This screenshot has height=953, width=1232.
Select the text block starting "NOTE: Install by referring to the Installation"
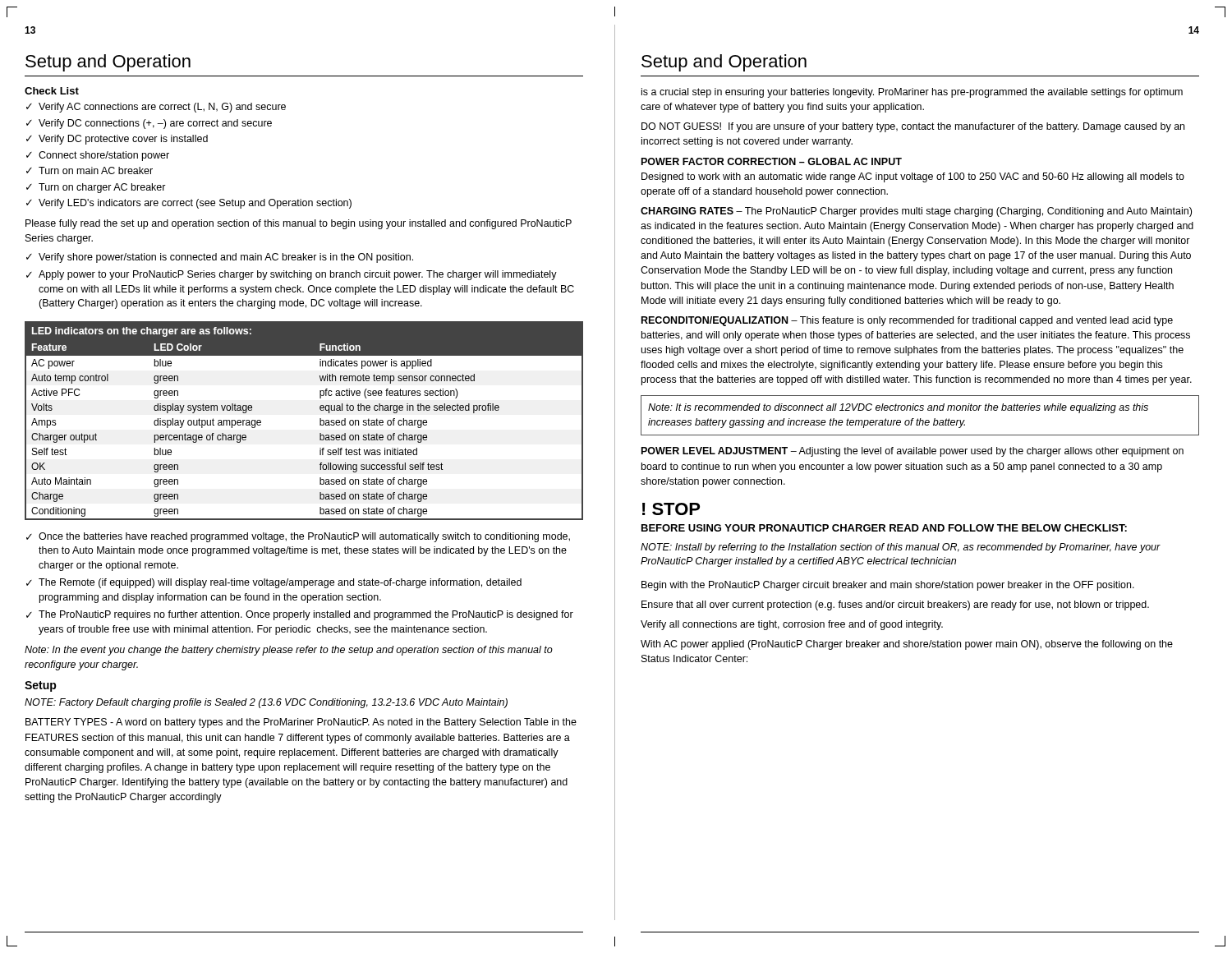click(x=900, y=554)
